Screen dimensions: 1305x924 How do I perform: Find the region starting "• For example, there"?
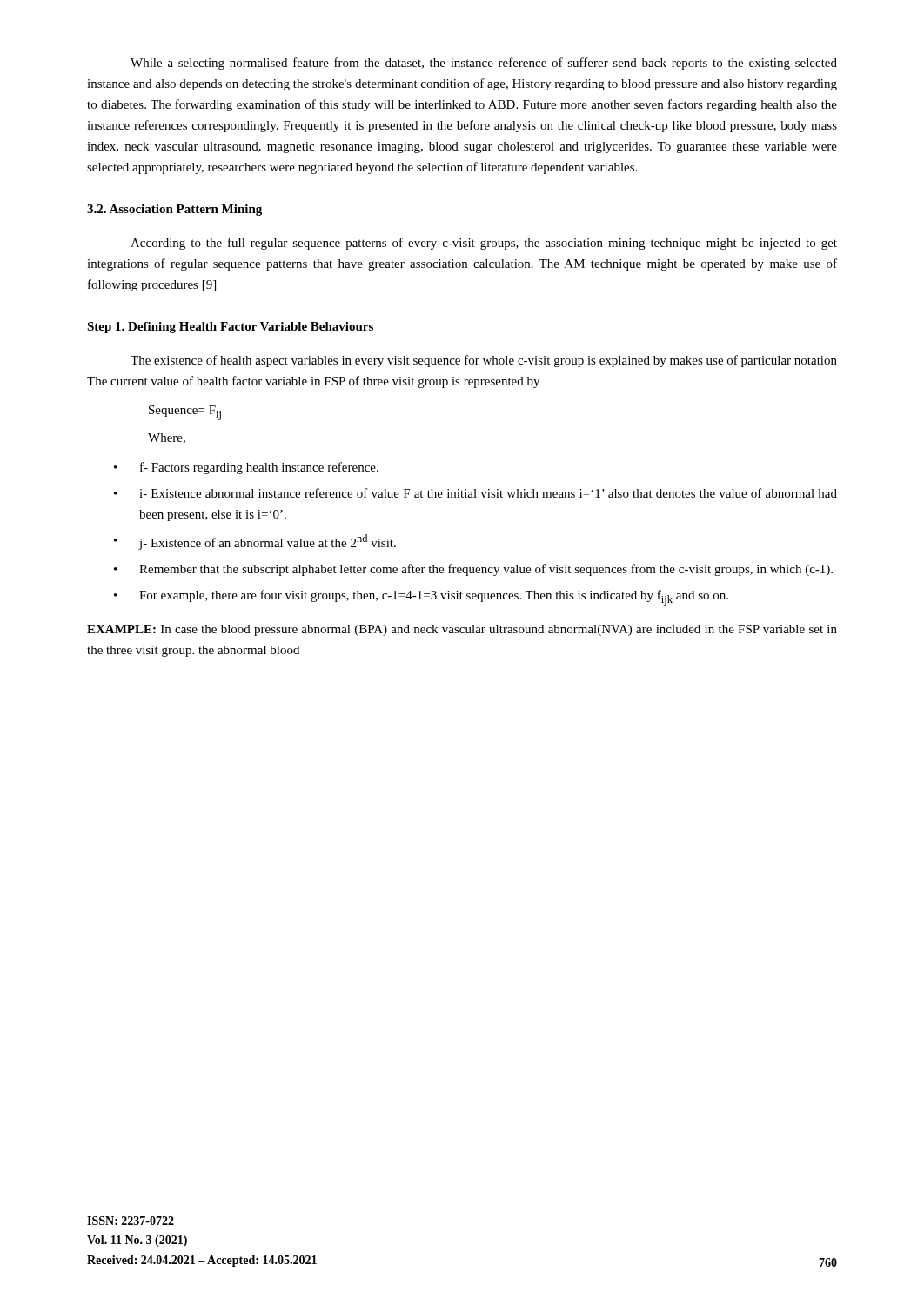(475, 596)
